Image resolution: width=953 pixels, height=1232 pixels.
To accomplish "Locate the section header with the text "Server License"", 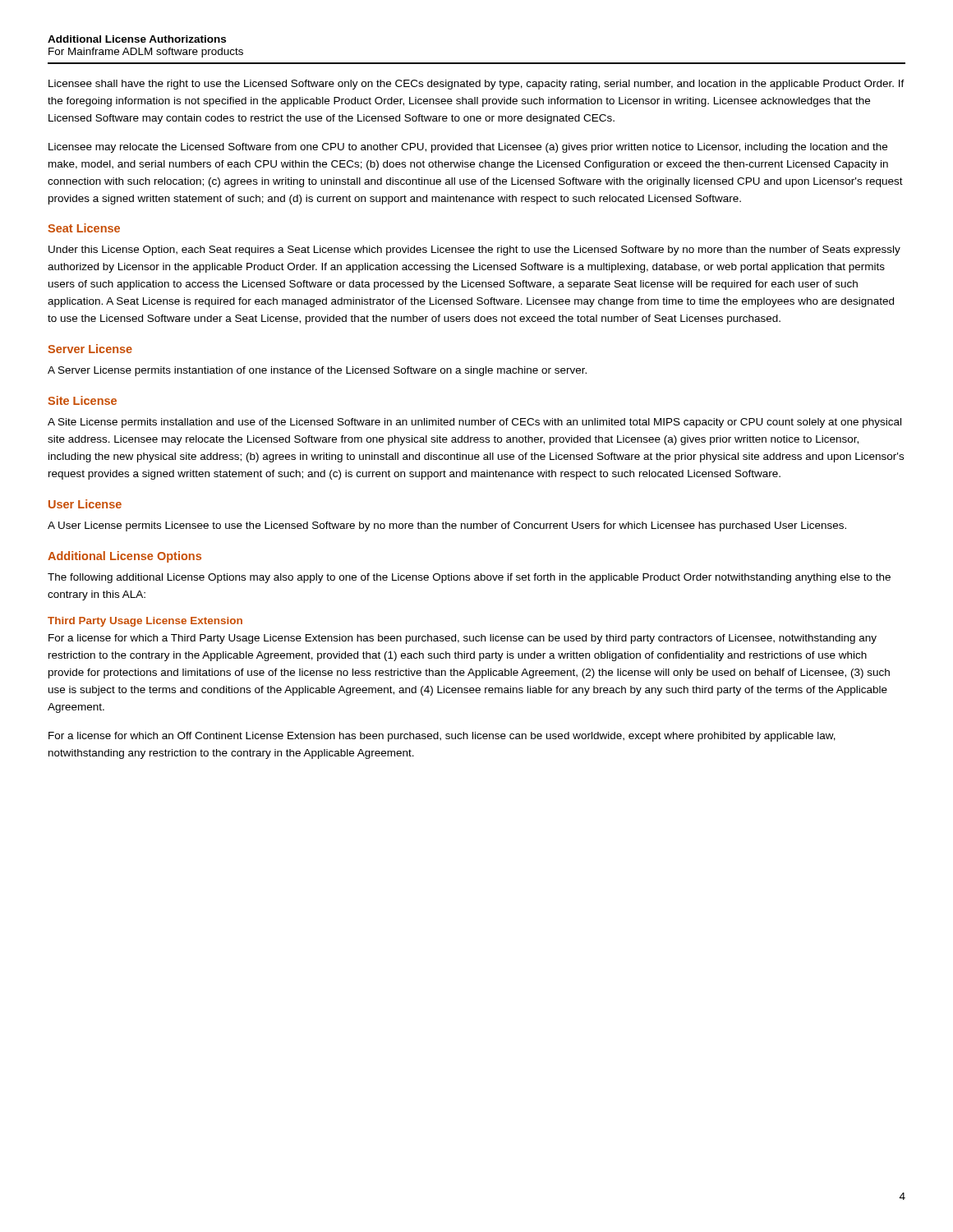I will (x=90, y=349).
